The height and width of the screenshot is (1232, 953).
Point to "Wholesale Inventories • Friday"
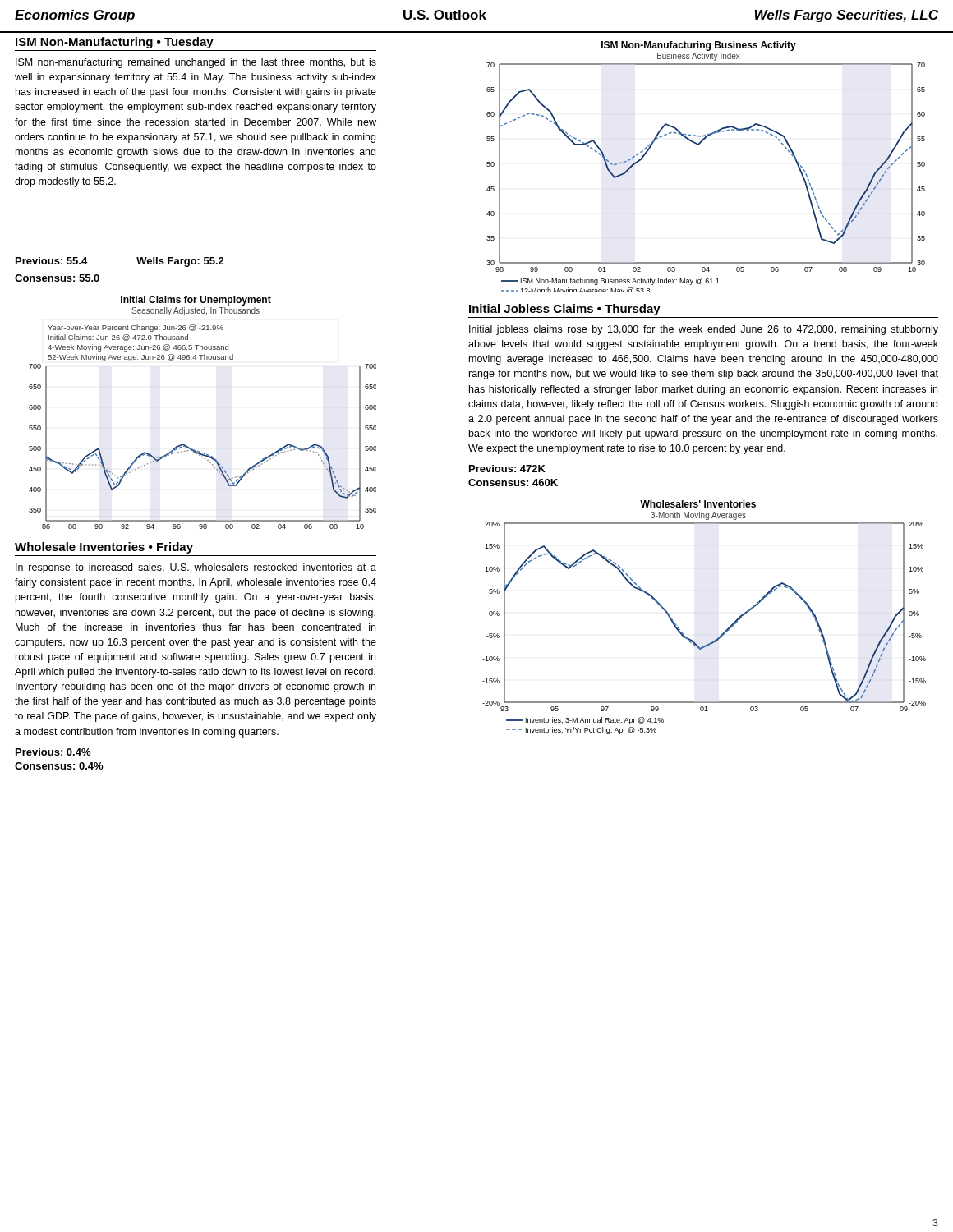click(x=104, y=547)
